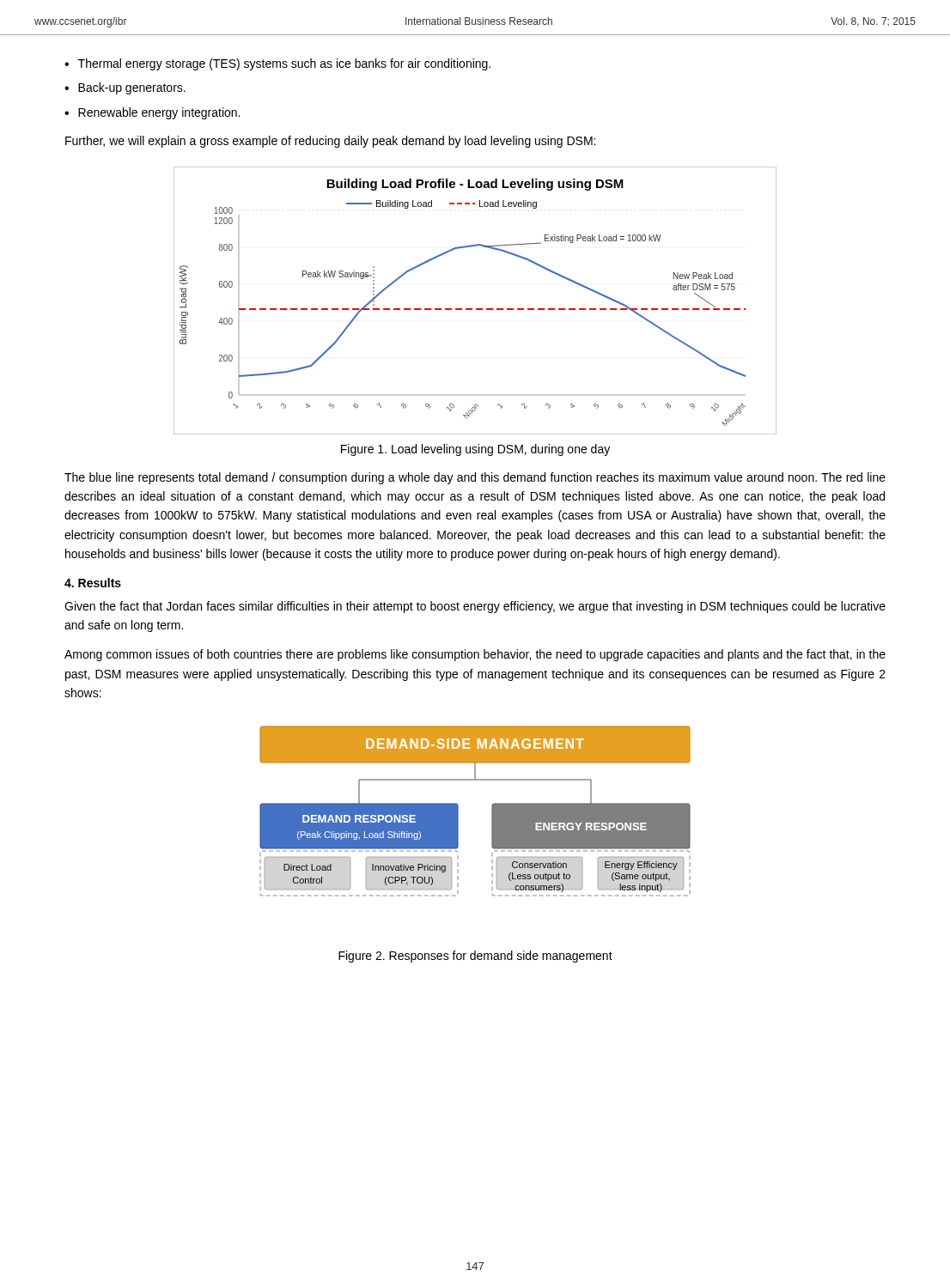This screenshot has height=1288, width=950.
Task: Click the section header
Action: (x=93, y=583)
